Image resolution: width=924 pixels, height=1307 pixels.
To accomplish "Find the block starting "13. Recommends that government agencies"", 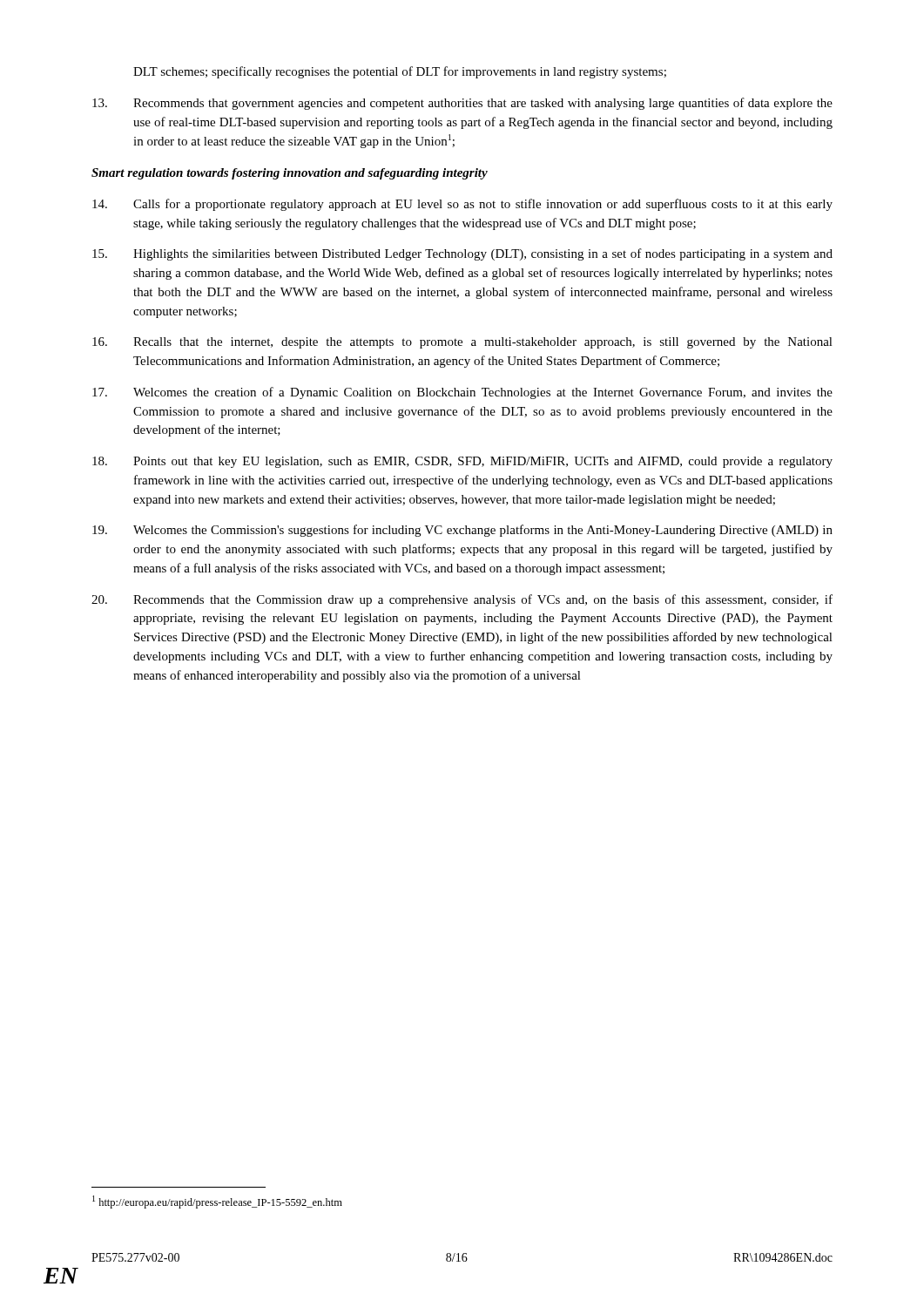I will coord(462,123).
